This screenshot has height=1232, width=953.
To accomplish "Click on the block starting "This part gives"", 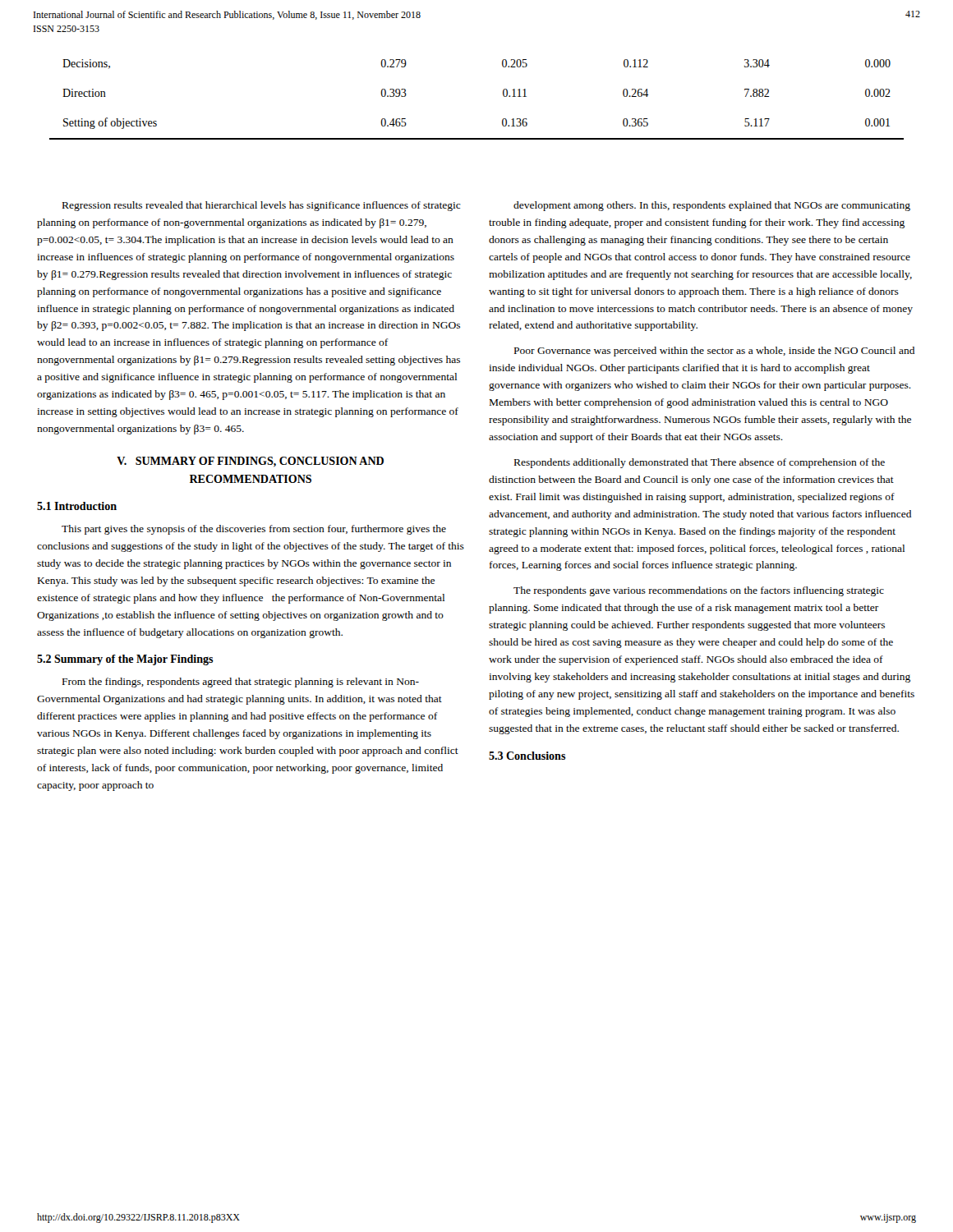I will pyautogui.click(x=250, y=580).
